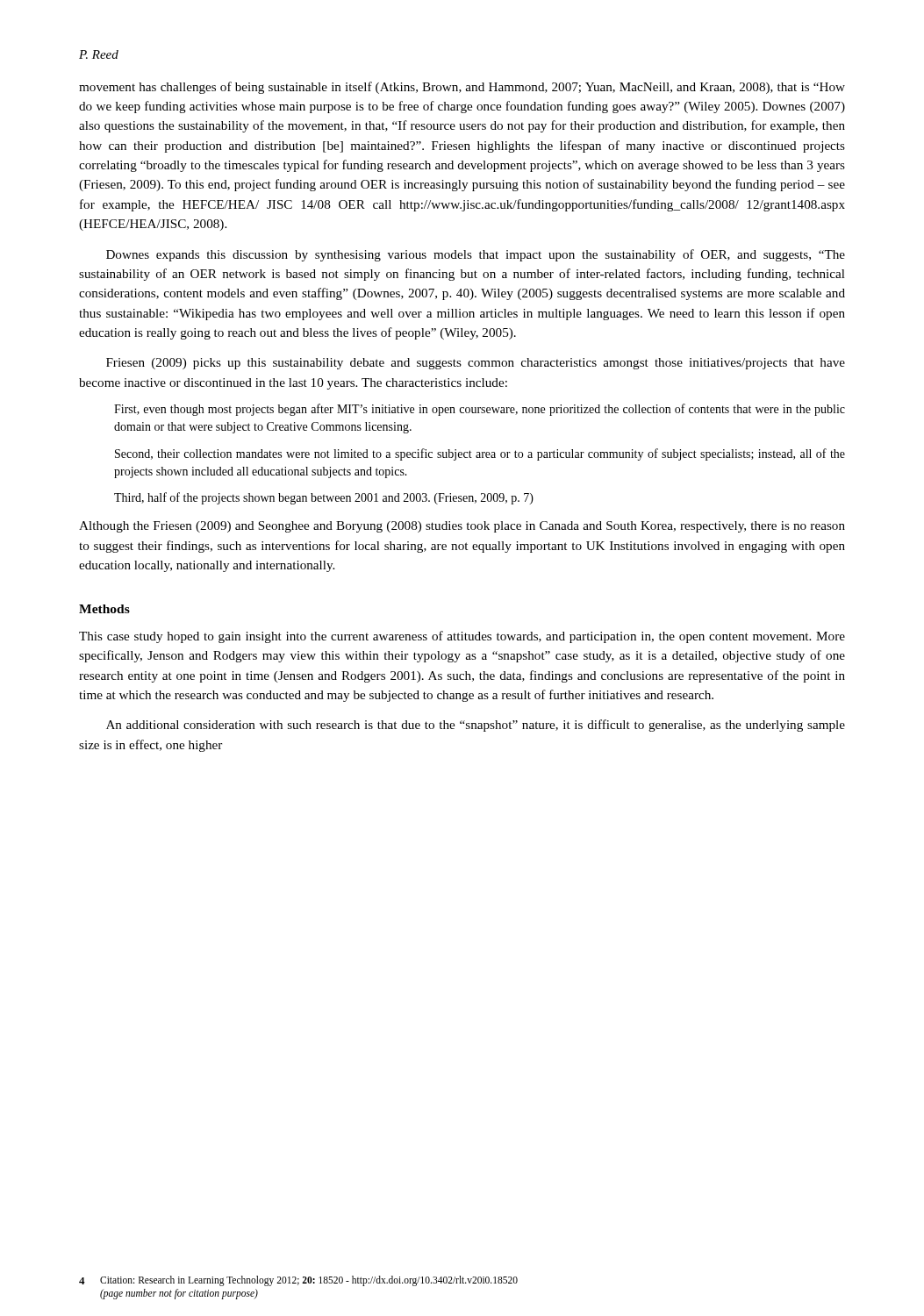924x1316 pixels.
Task: Find the element starting "This case study hoped"
Action: (x=462, y=666)
